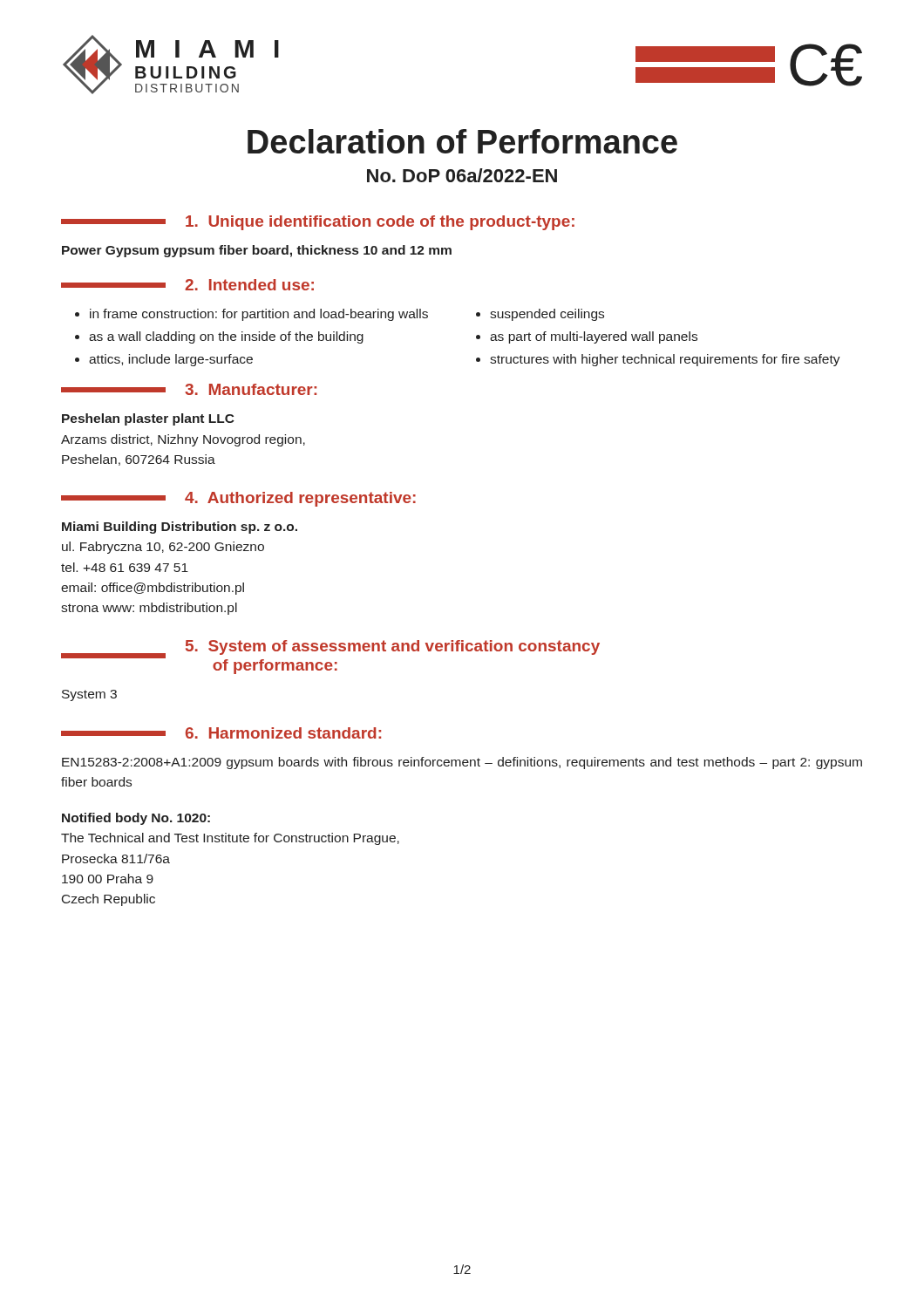Find the text block that says "Notified body No. 1020: The Technical and Test"
This screenshot has width=924, height=1308.
[136, 819]
